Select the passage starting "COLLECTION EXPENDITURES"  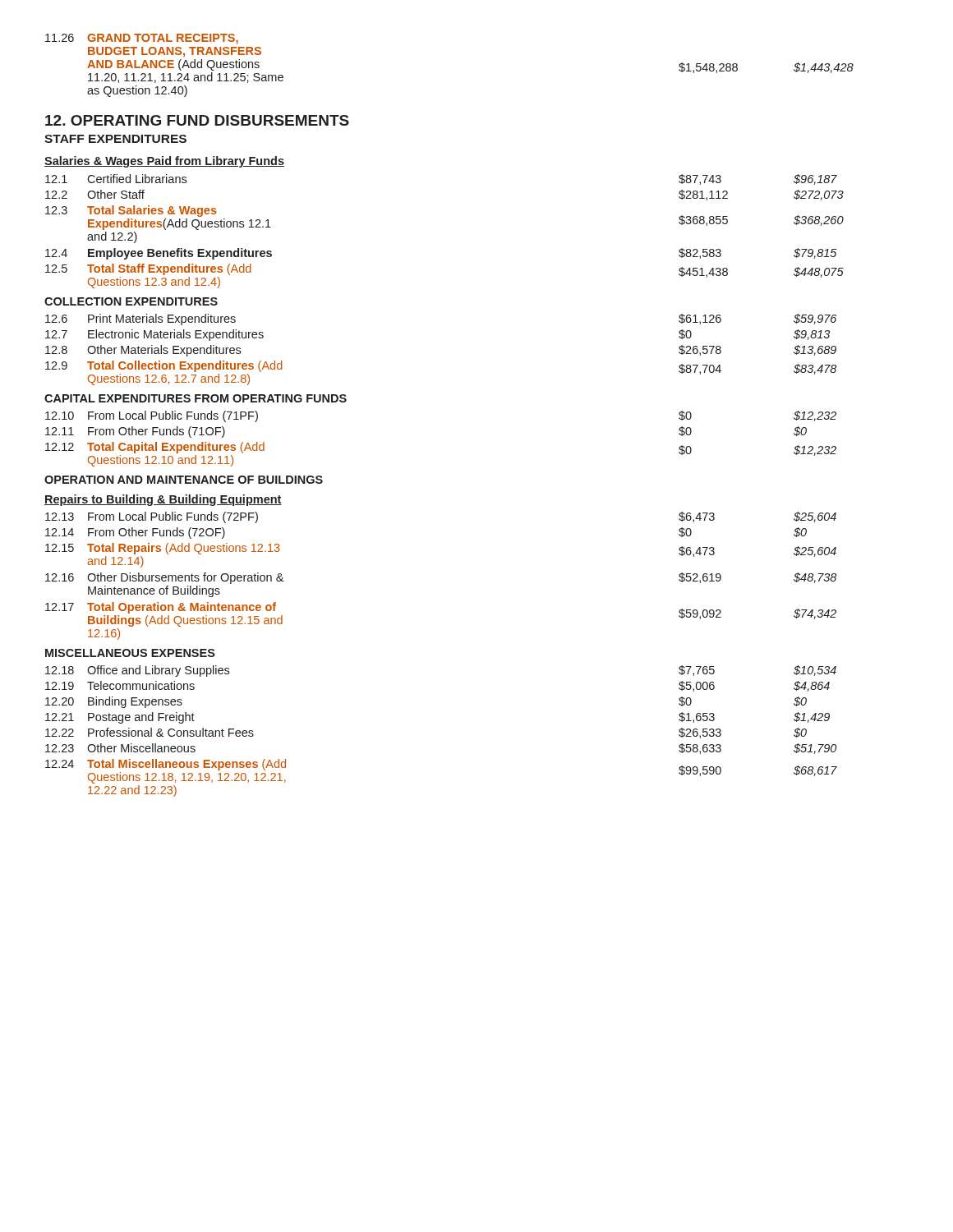click(131, 301)
